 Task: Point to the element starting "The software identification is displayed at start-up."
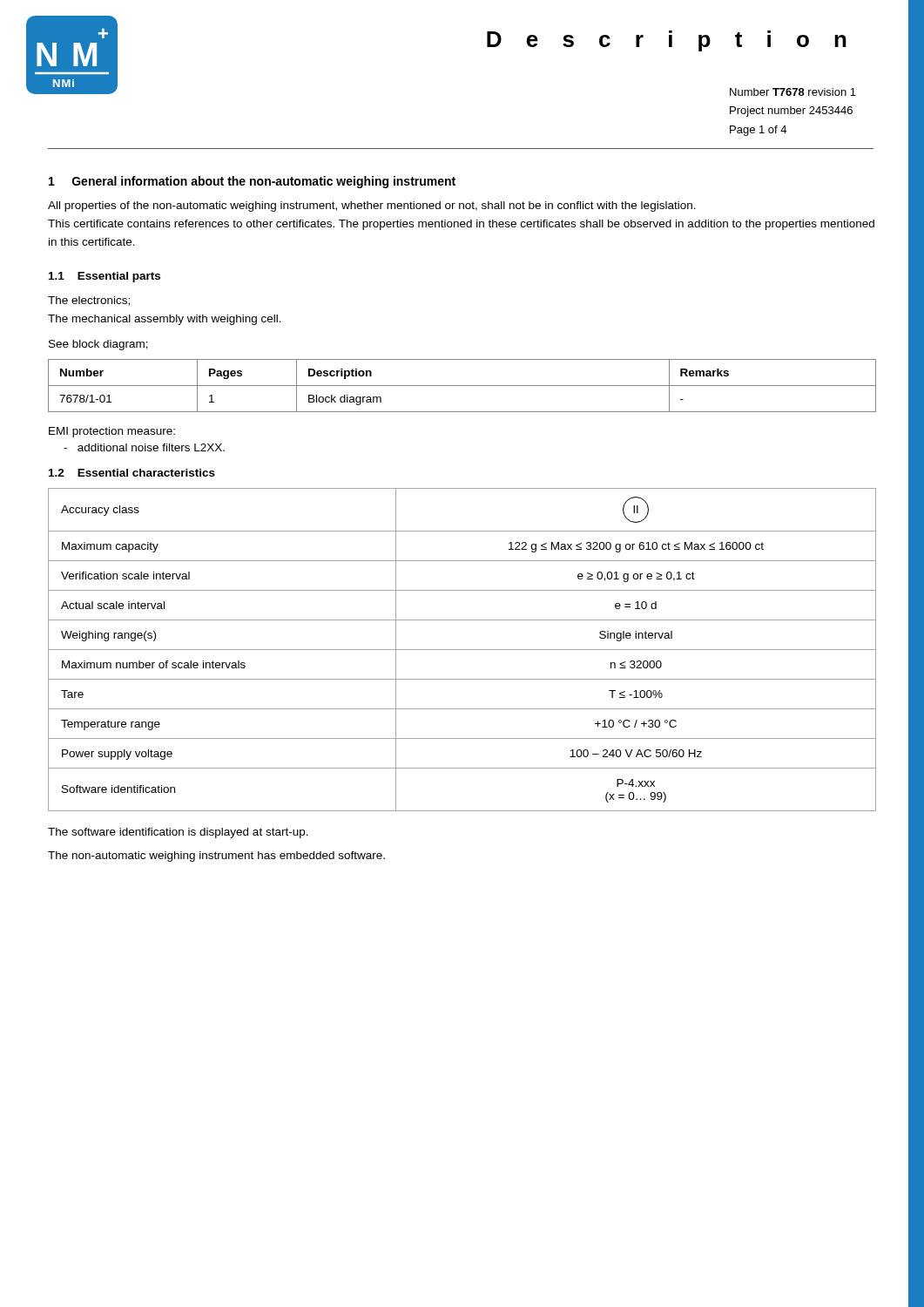click(178, 832)
